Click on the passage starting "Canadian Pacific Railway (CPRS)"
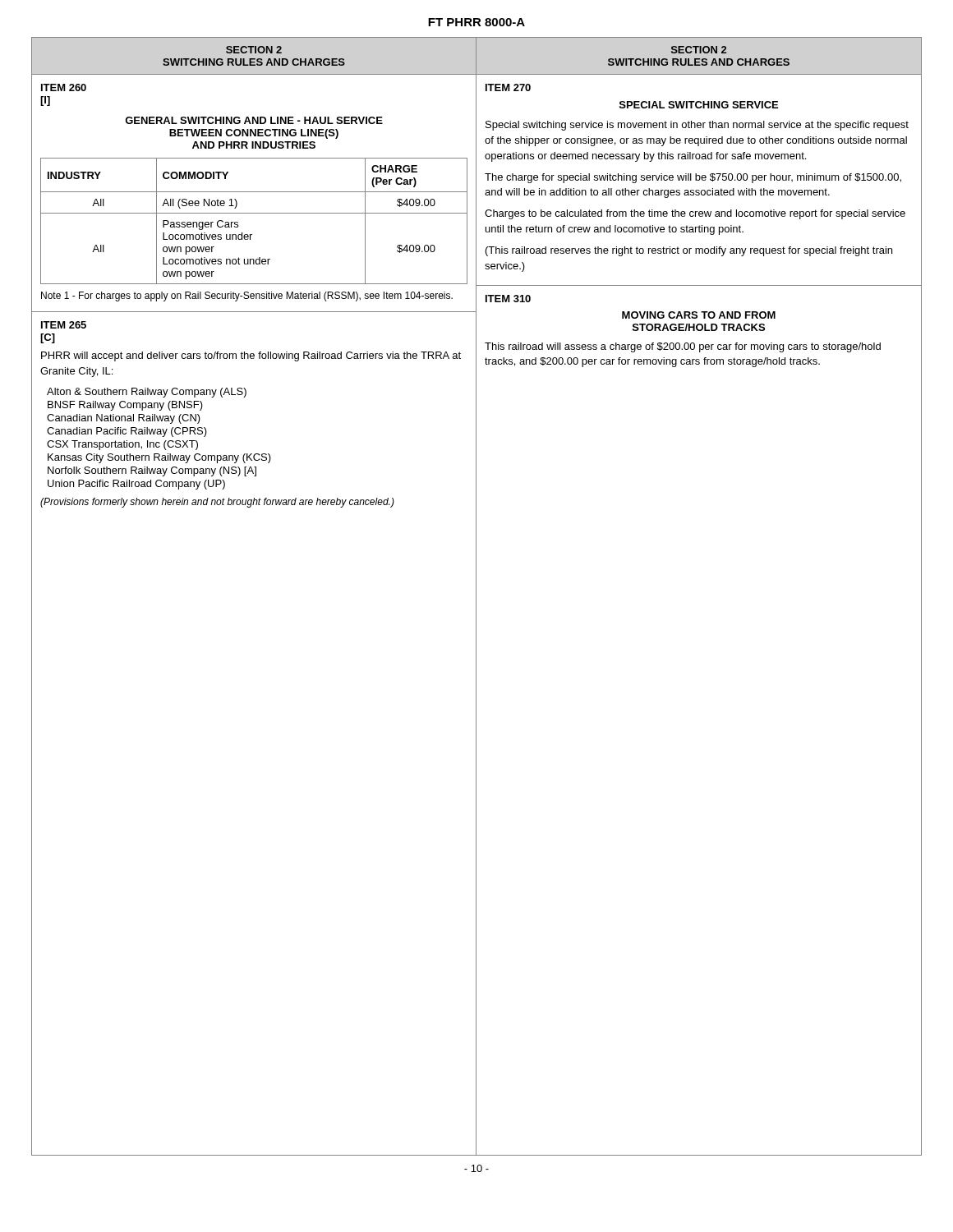Screen dimensions: 1232x953 [x=127, y=432]
